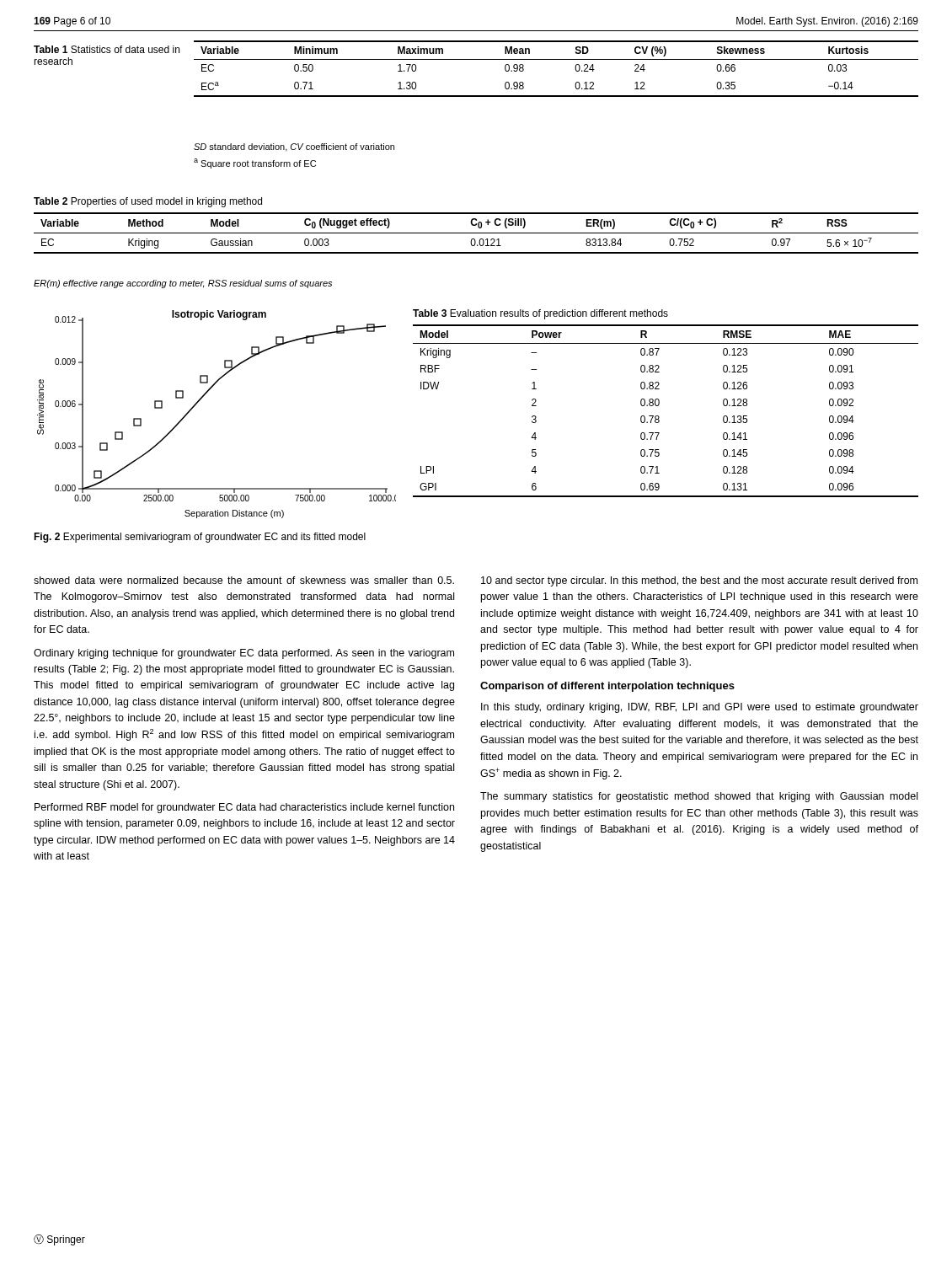This screenshot has width=952, height=1264.
Task: Find the footnote with the text "SD standard deviation, CV coefficient of variation"
Action: coord(294,147)
